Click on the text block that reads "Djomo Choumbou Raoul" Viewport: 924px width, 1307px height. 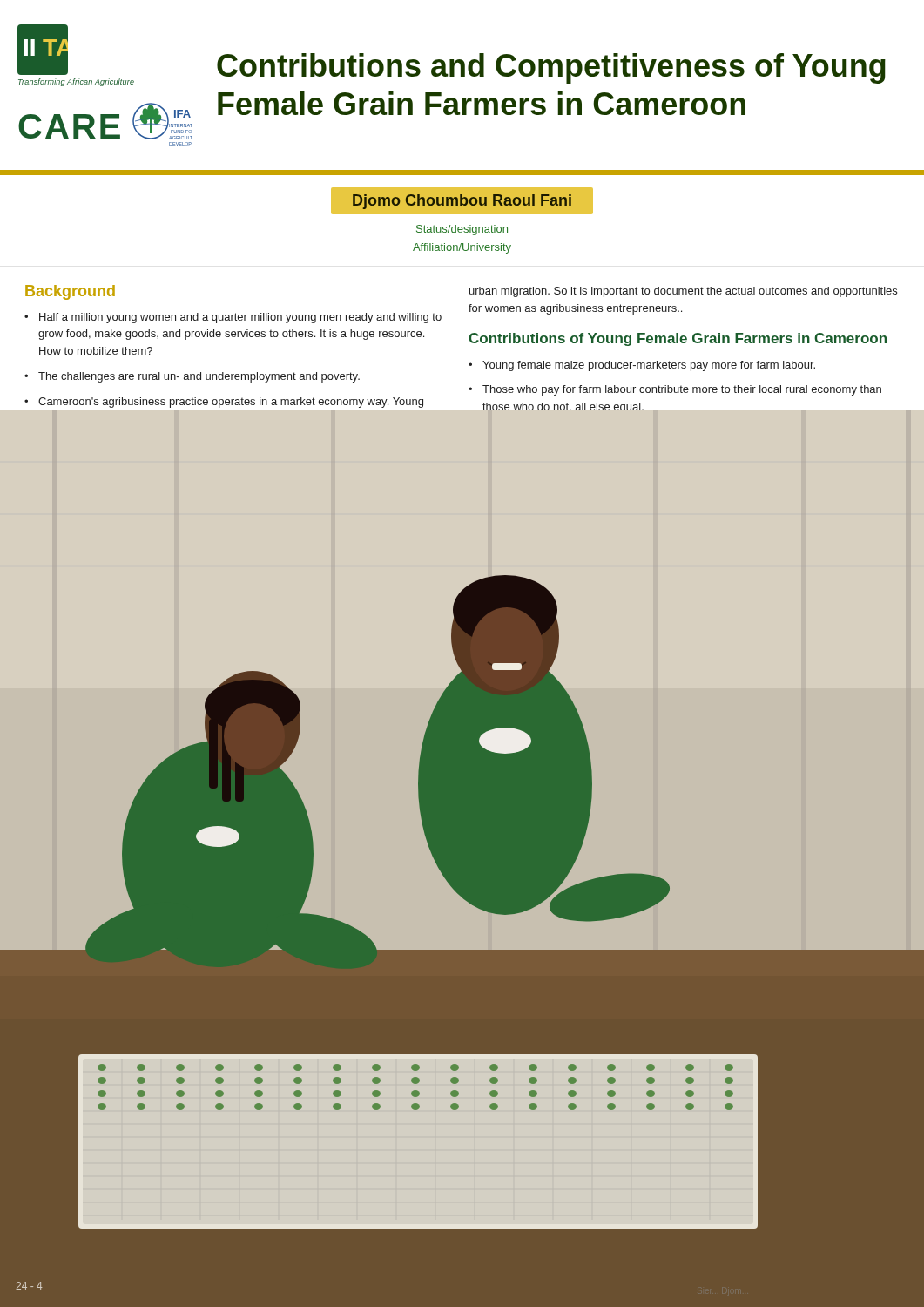[462, 200]
